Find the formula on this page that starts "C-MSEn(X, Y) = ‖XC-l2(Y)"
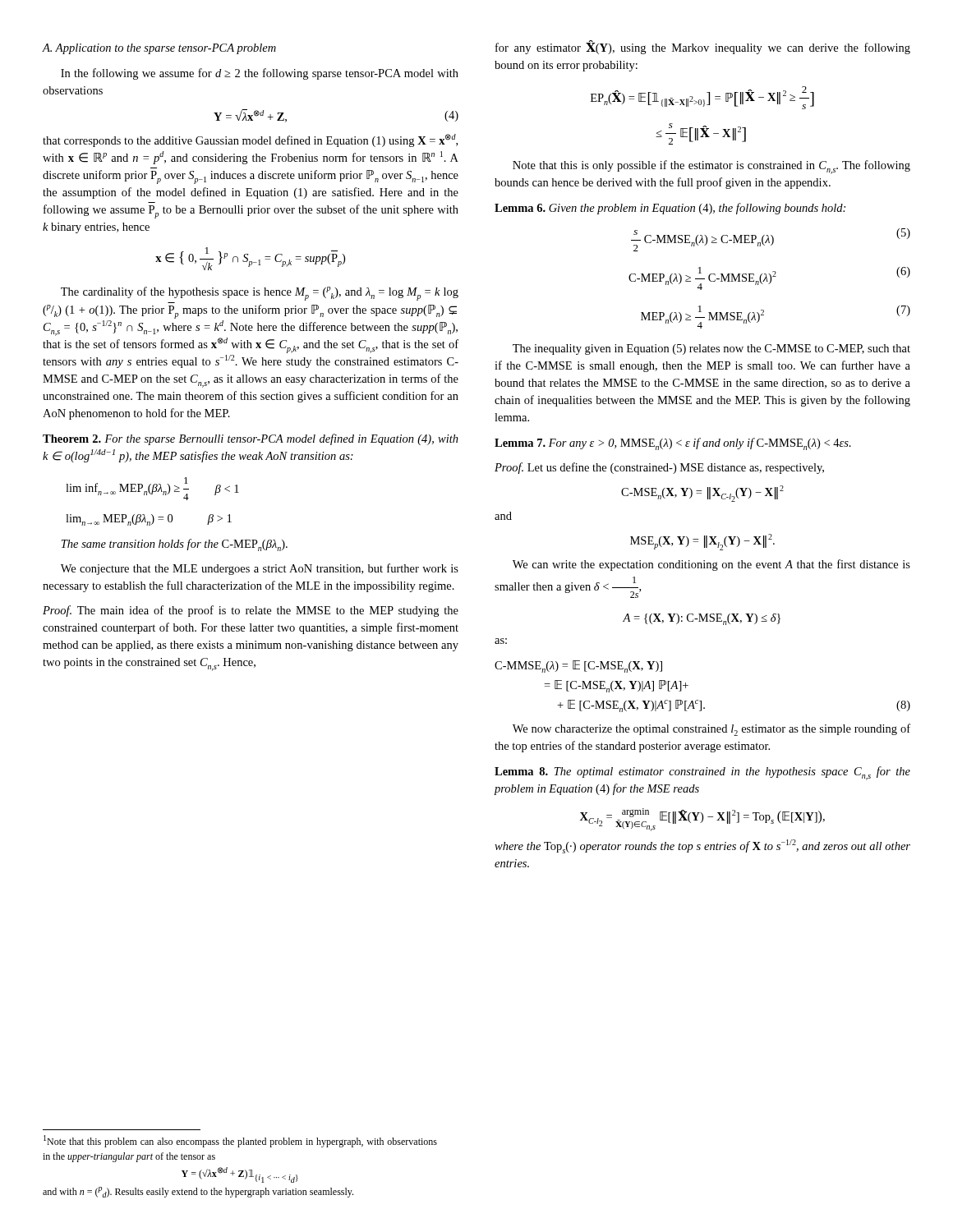 702,492
